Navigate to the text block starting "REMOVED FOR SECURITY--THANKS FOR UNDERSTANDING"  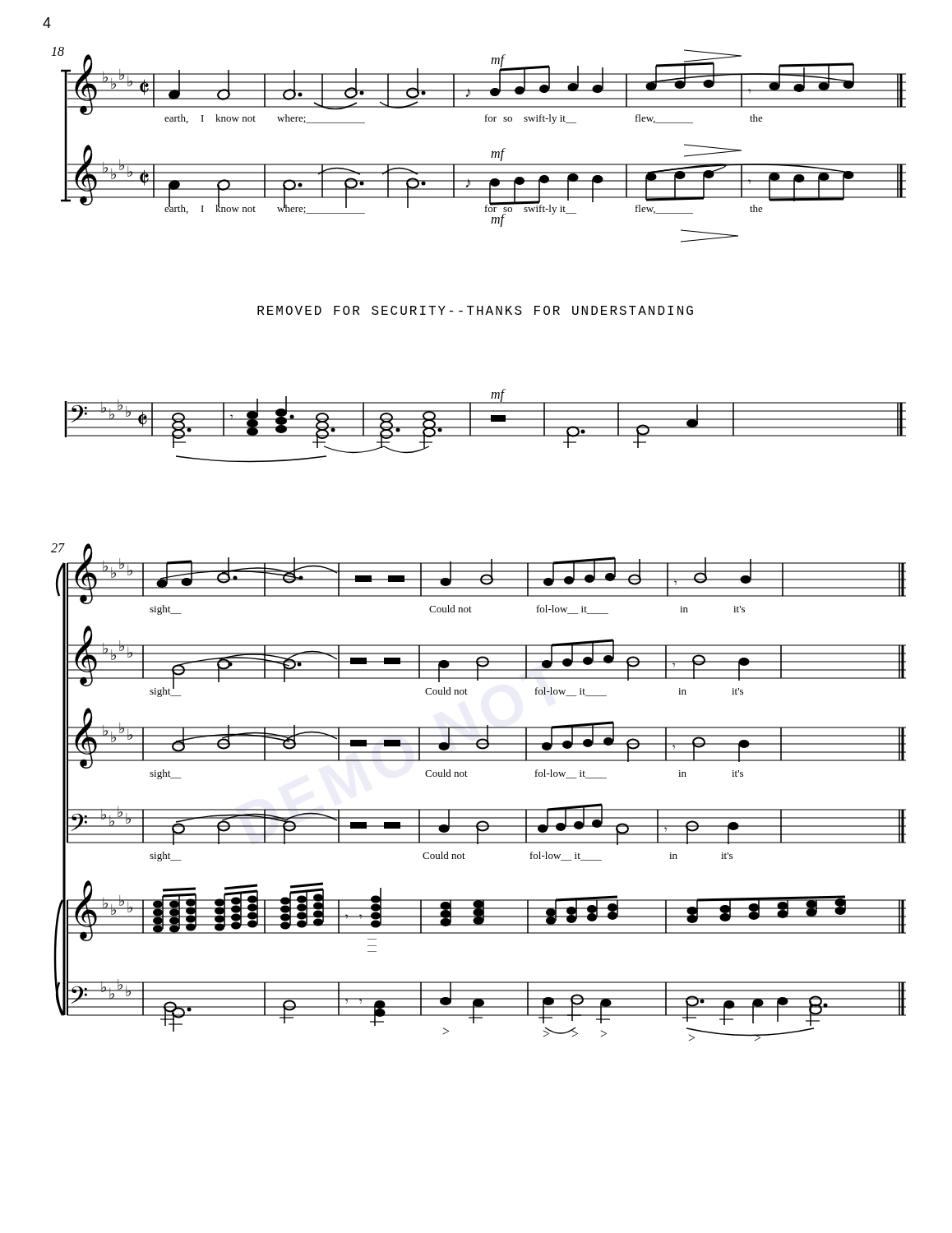tap(476, 312)
